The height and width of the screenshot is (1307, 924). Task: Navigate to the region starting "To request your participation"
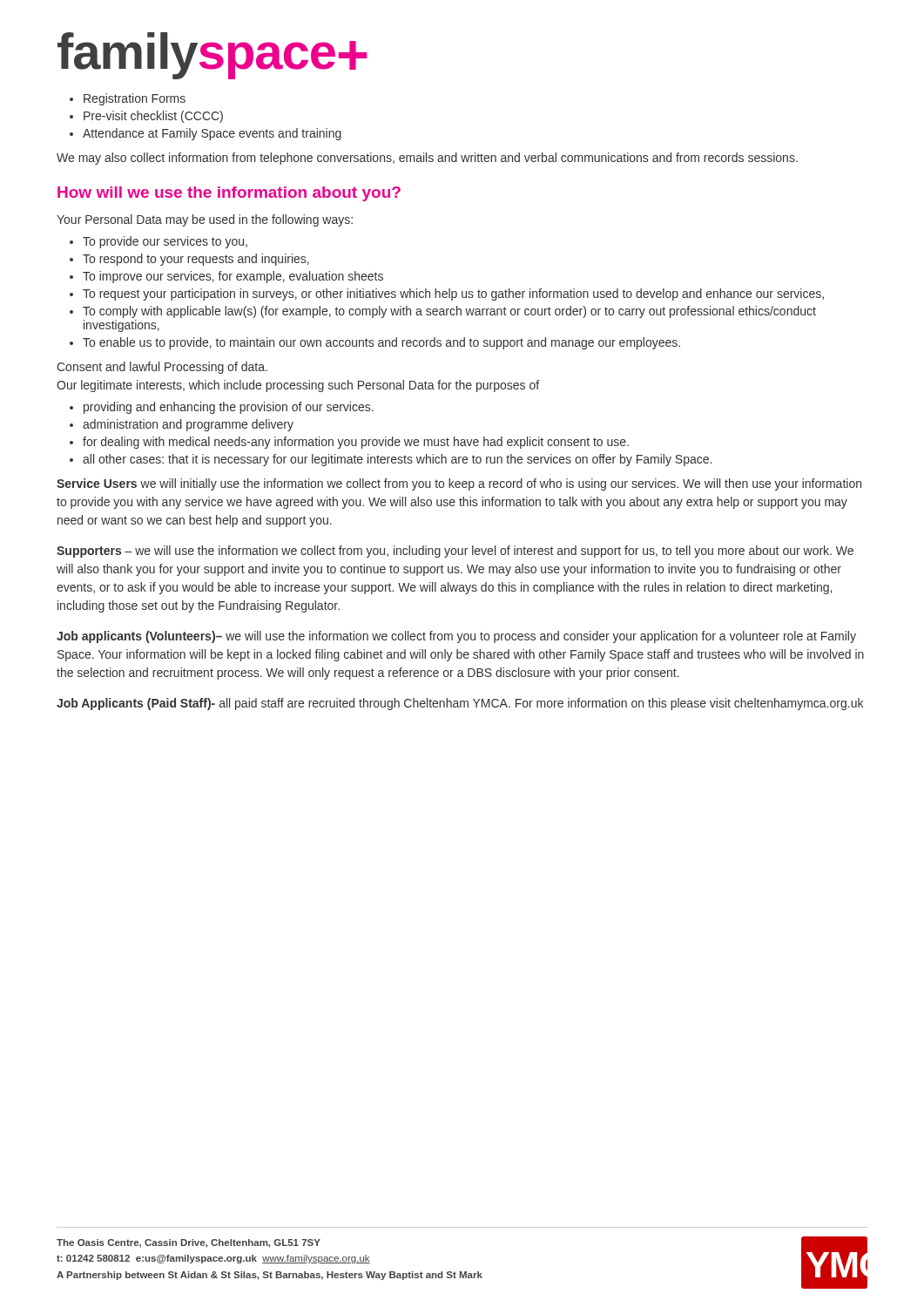click(454, 294)
